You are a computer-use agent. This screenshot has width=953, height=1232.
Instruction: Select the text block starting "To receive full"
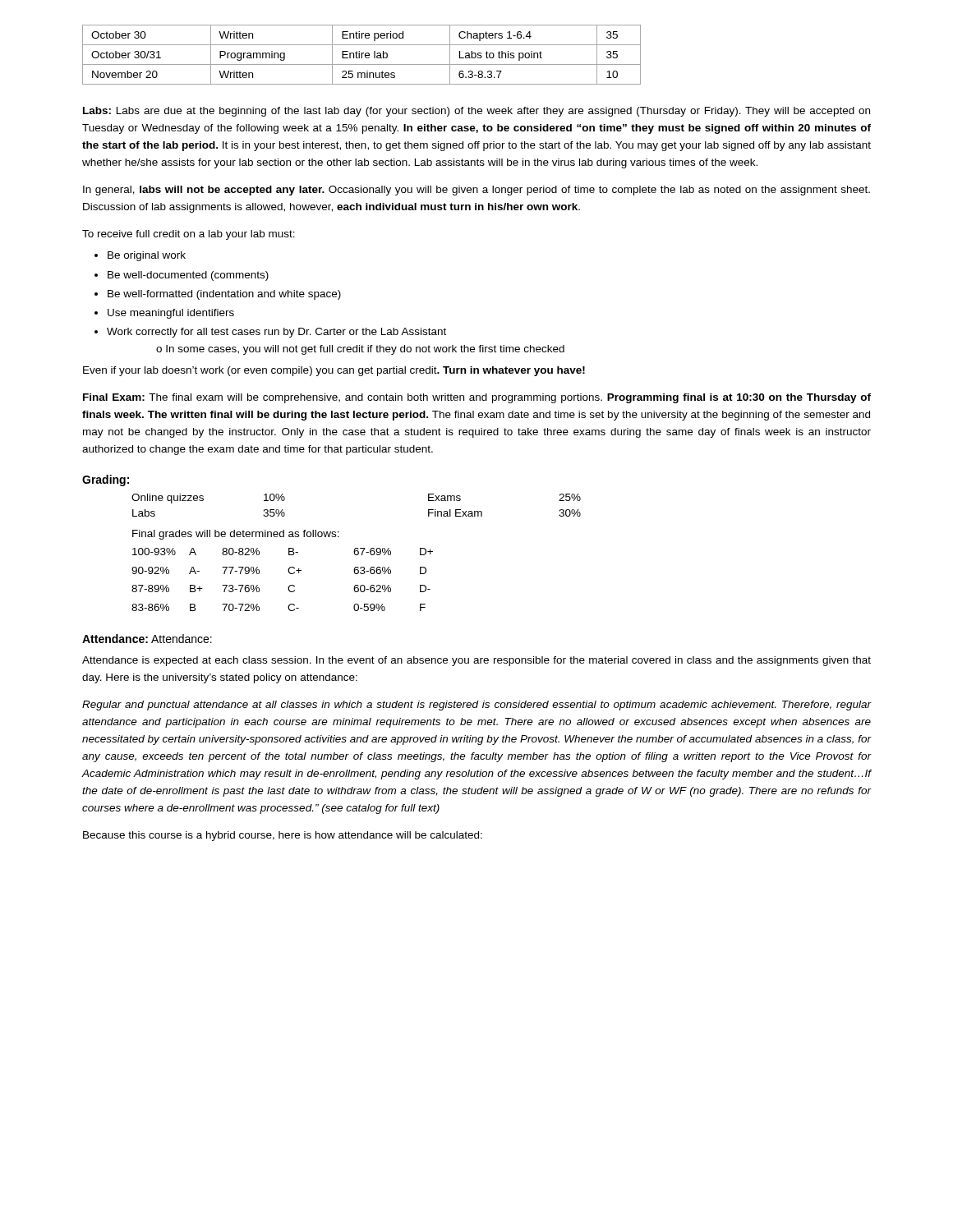189,233
